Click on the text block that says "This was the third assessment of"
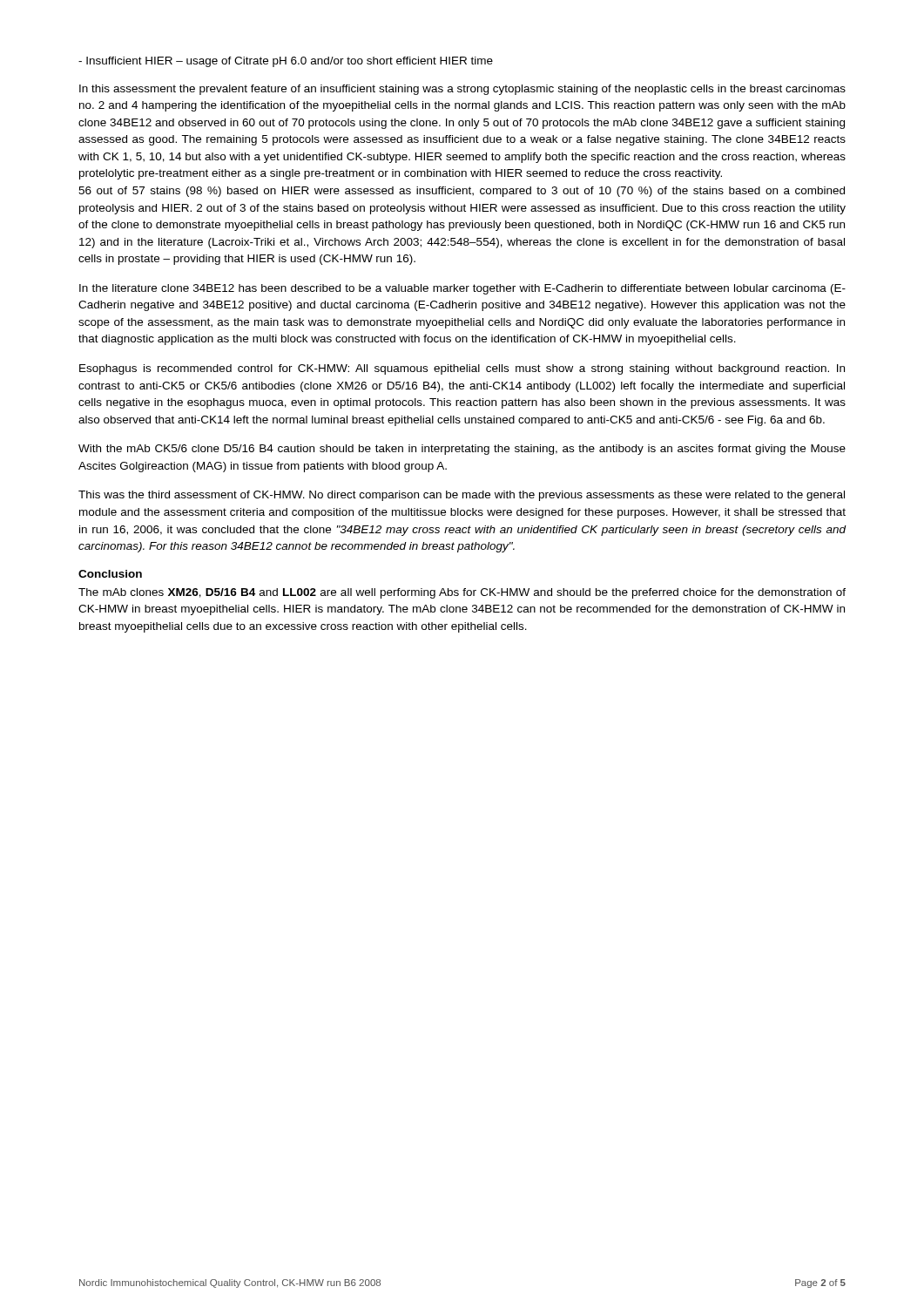The height and width of the screenshot is (1307, 924). (x=462, y=520)
